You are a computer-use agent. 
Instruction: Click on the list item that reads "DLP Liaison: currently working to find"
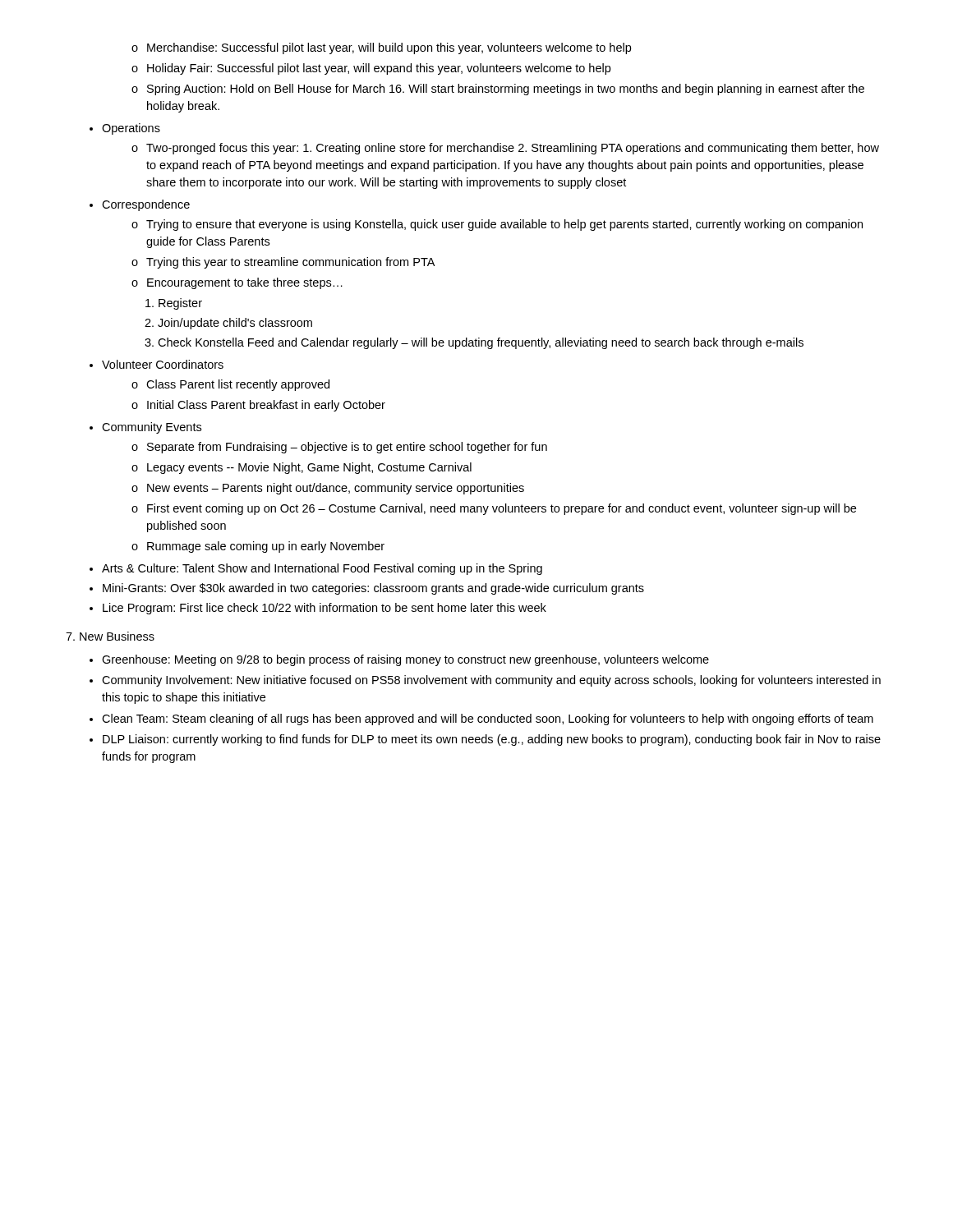click(476, 748)
